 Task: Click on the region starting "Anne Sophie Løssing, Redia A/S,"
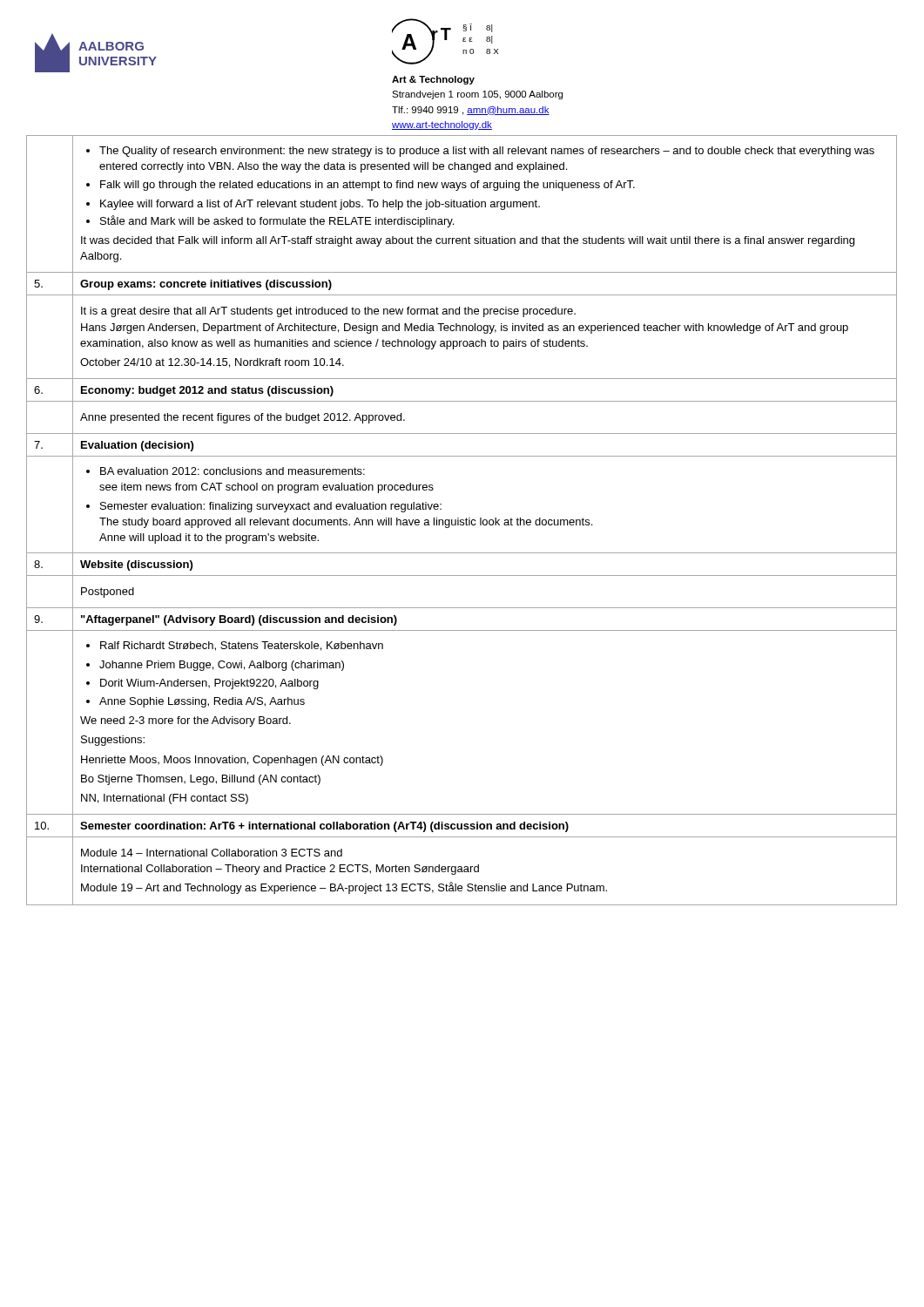(196, 702)
